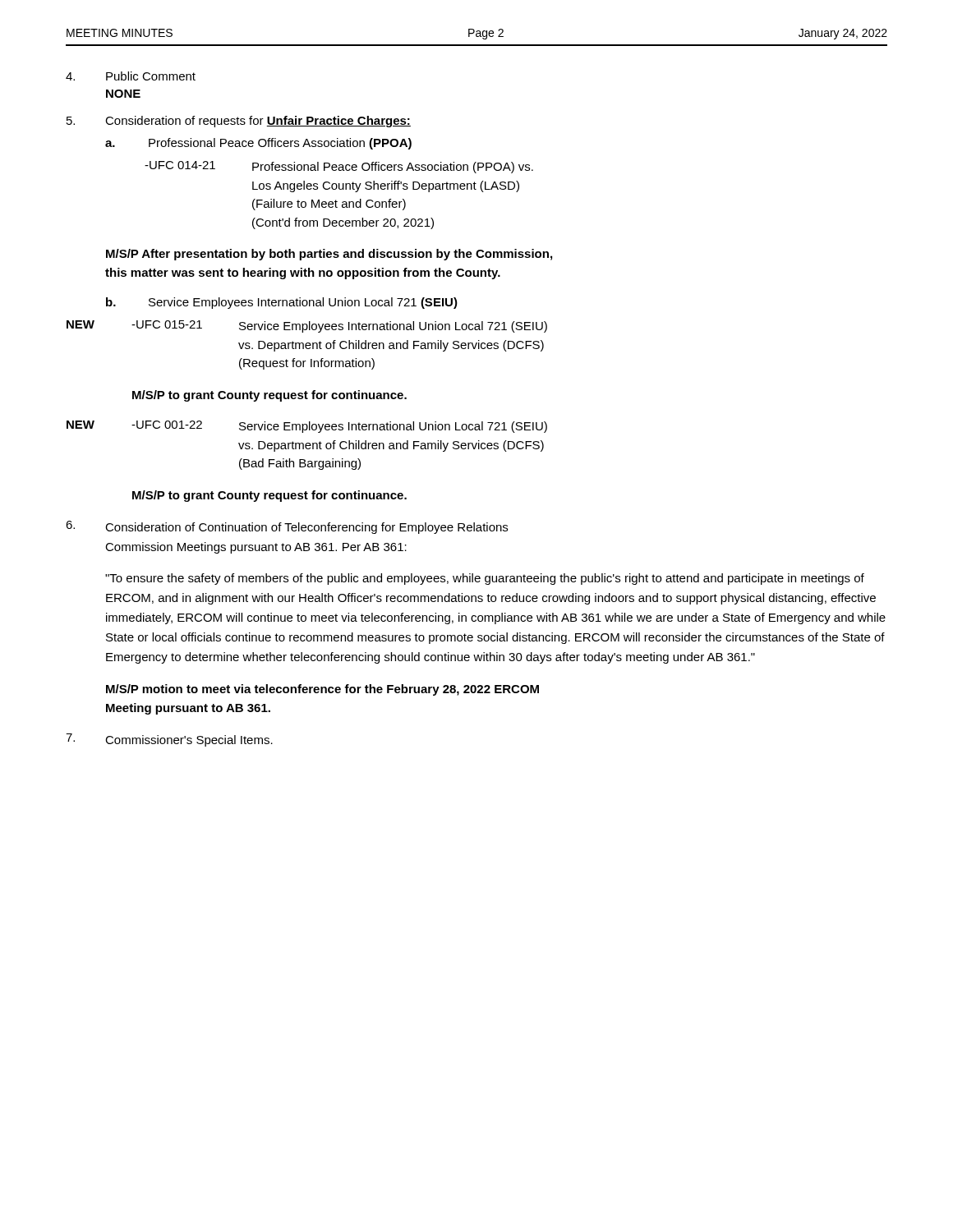953x1232 pixels.
Task: Find the list item that says "4. Public Comment"
Action: click(131, 76)
